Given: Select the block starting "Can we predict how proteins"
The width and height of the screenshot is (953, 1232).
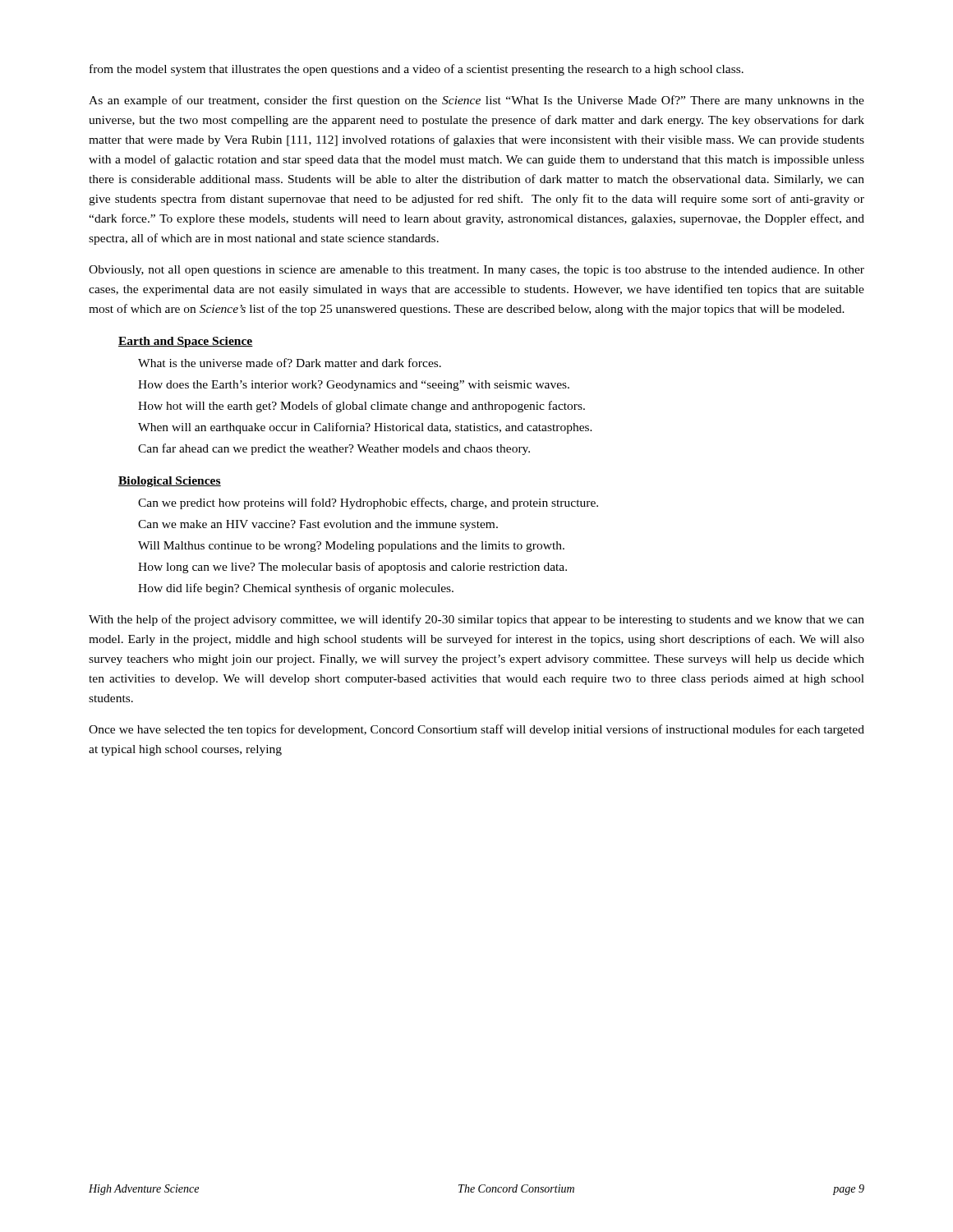Looking at the screenshot, I should click(x=369, y=502).
